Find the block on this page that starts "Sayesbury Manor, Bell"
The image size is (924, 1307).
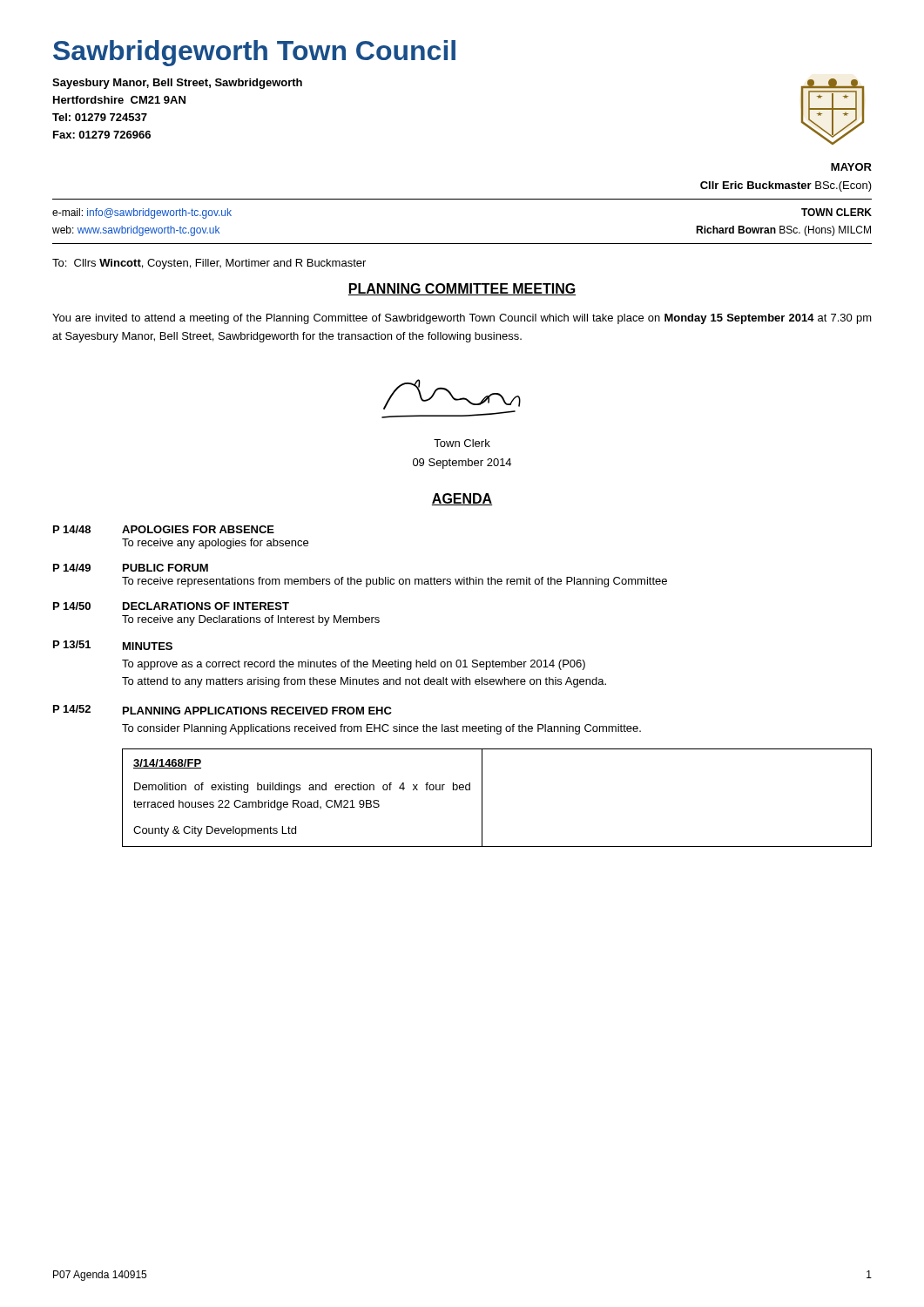(x=178, y=109)
